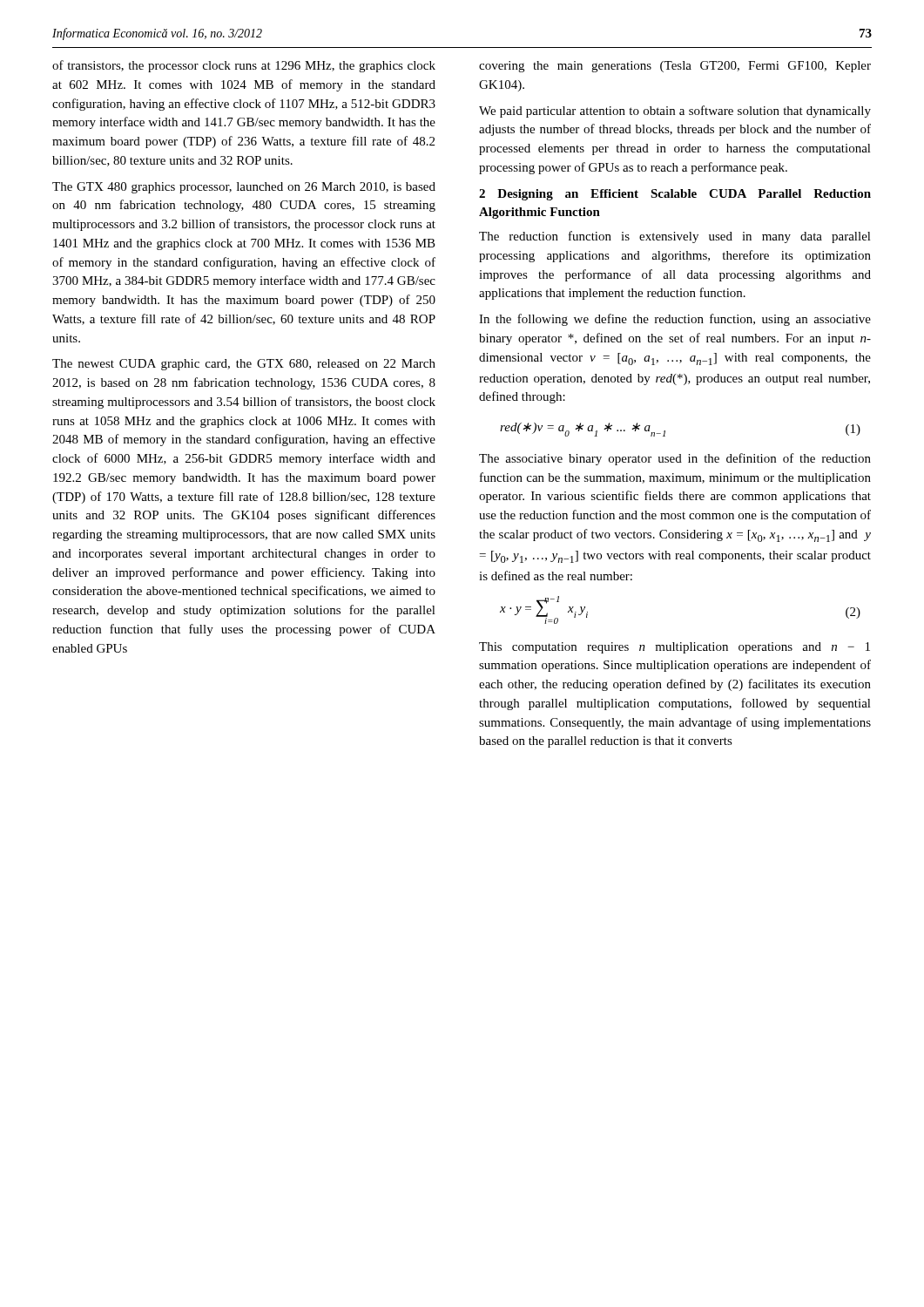
Task: Where is the passage that starts "The associative binary operator used"?
Action: click(675, 518)
